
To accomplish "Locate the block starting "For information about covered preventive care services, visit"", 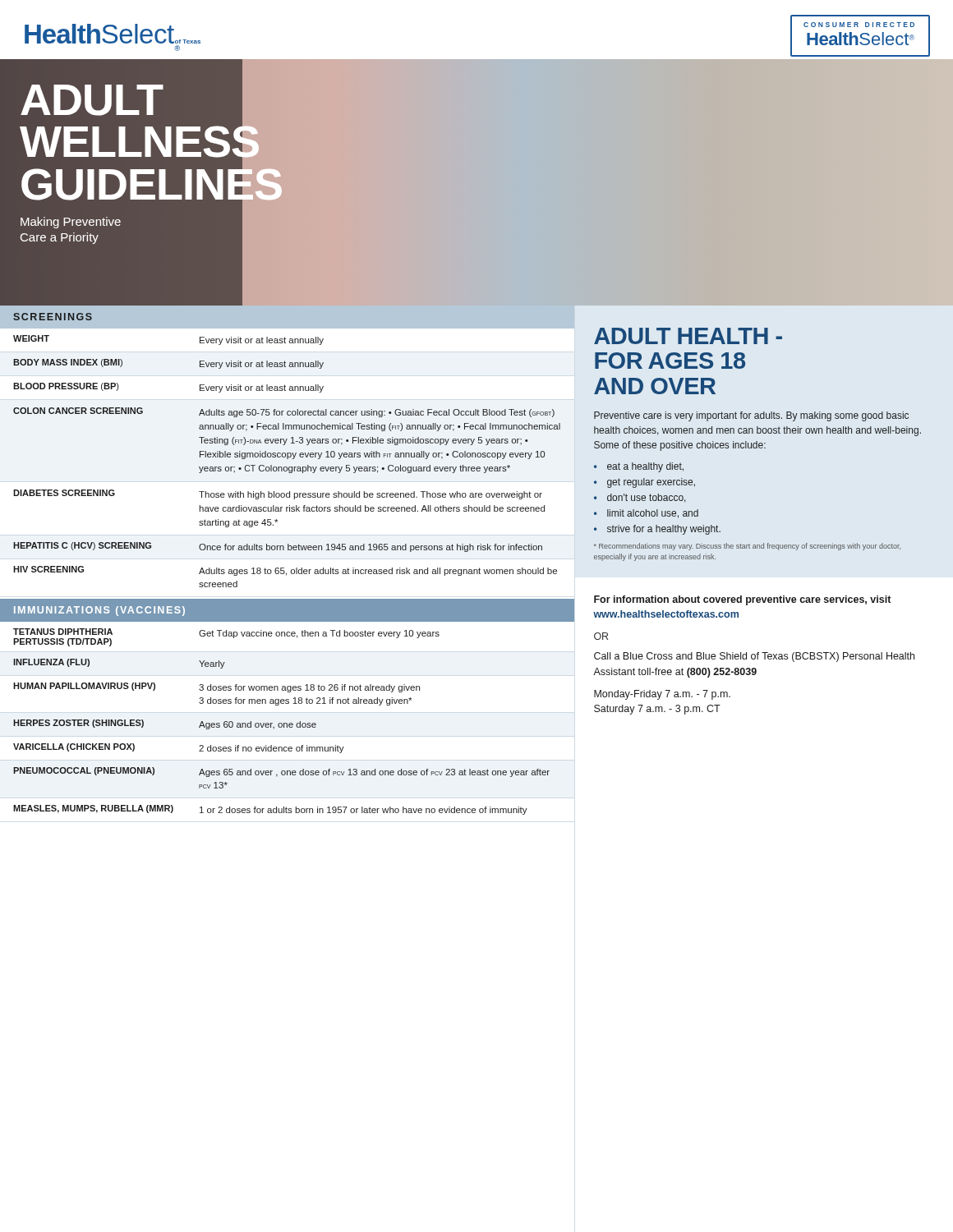I will point(742,607).
